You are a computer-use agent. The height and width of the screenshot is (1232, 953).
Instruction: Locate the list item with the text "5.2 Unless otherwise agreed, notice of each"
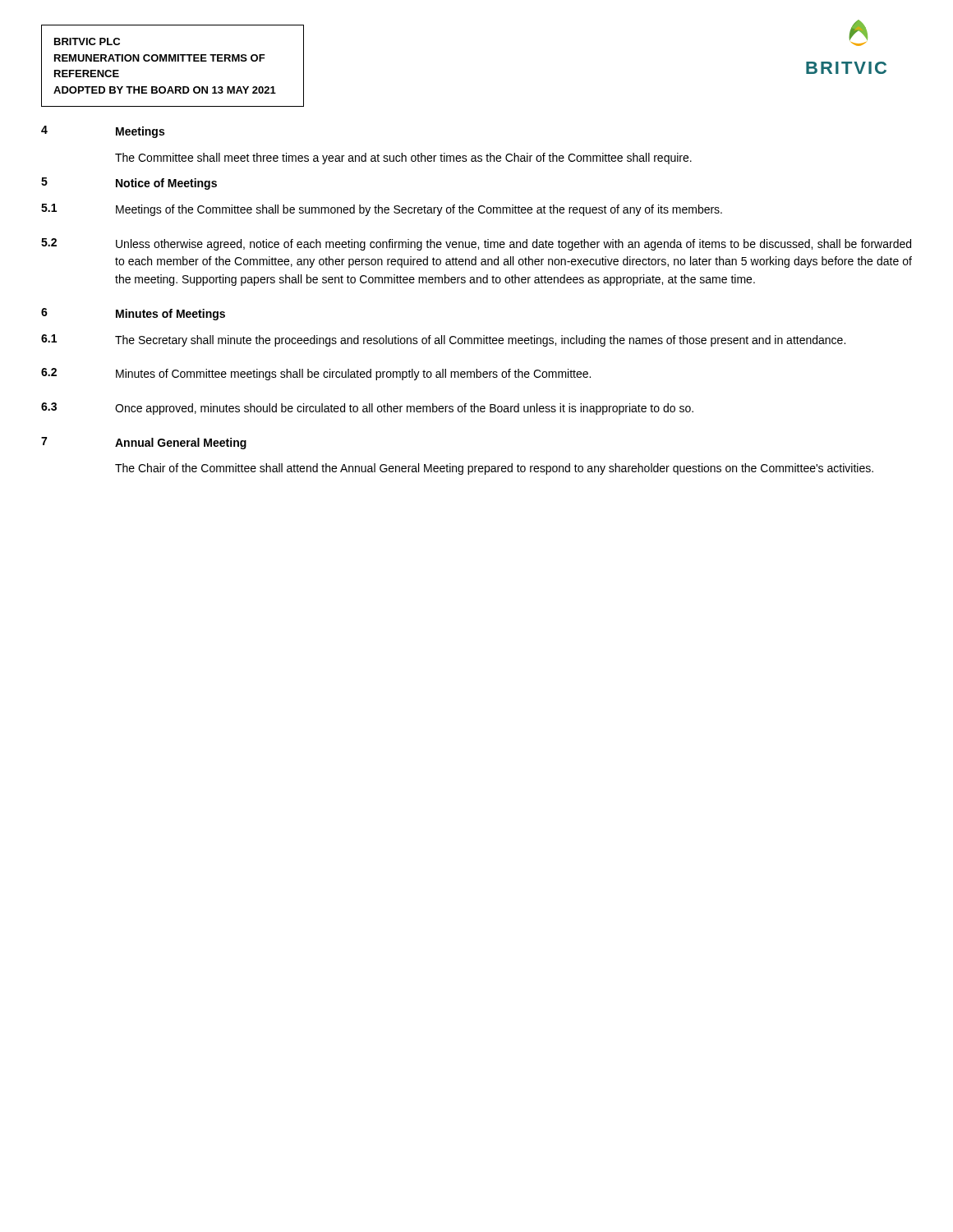[476, 262]
